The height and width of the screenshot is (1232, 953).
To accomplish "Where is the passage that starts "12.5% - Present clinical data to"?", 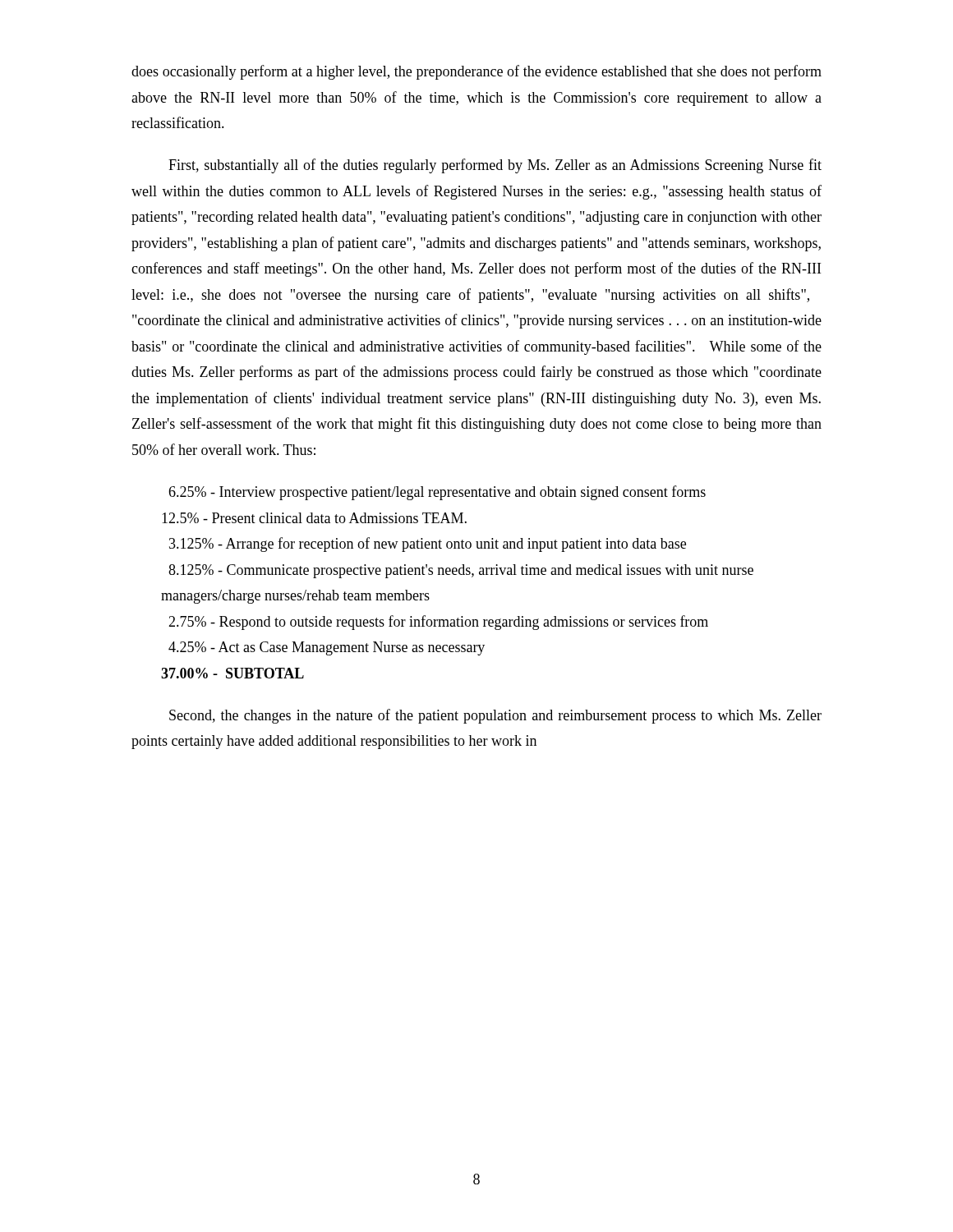I will [314, 518].
